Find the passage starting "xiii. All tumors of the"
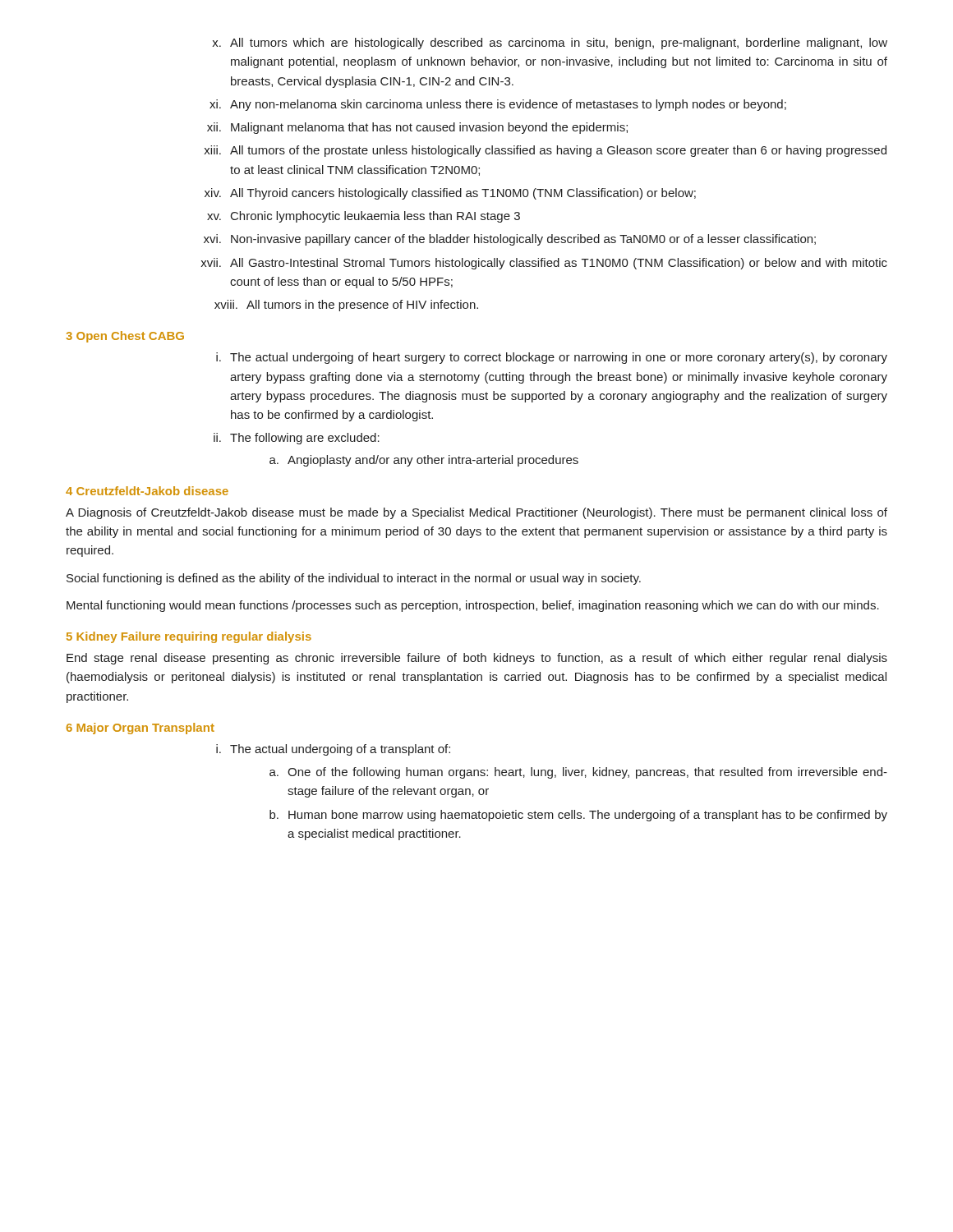953x1232 pixels. pyautogui.click(x=530, y=160)
